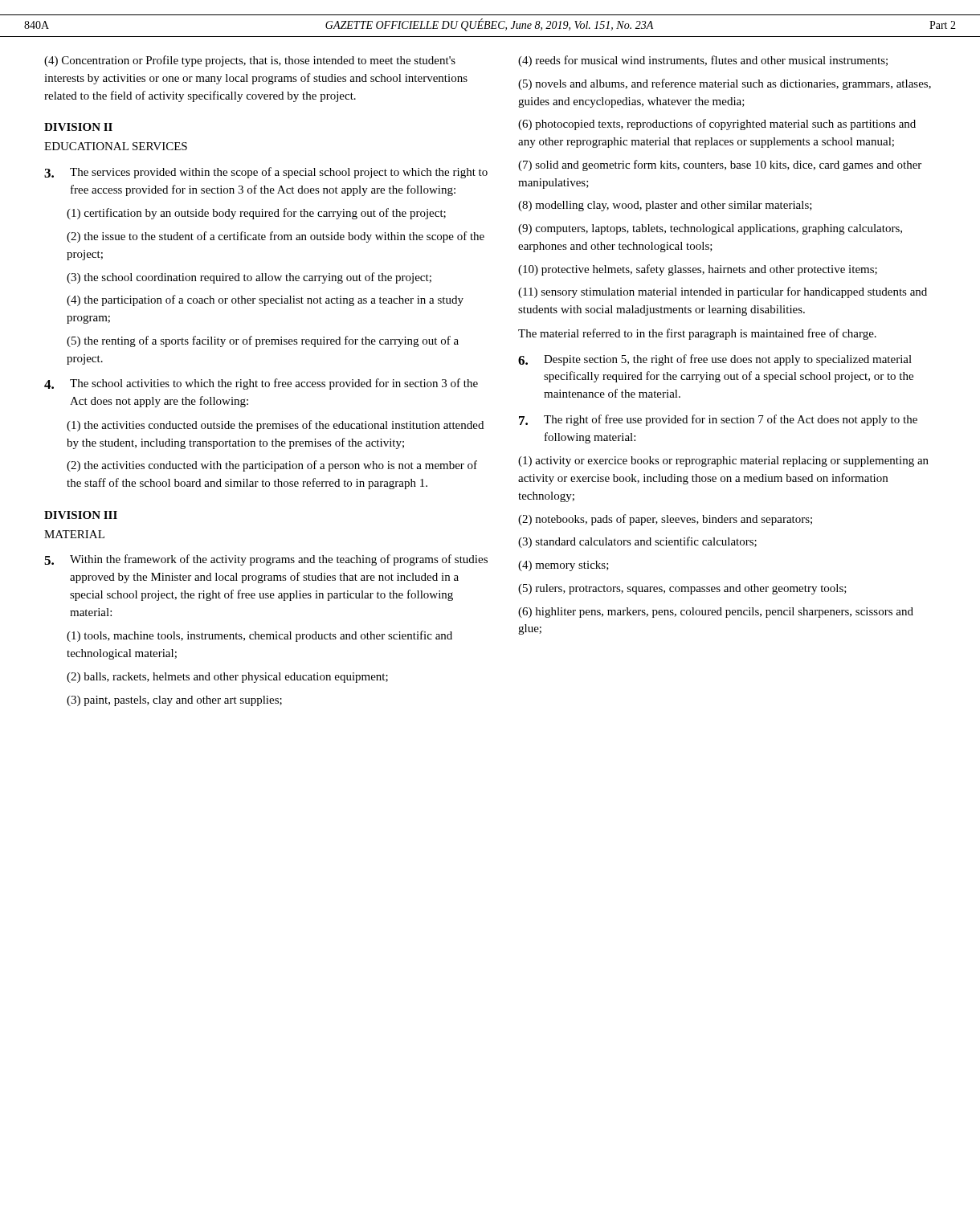Find the list item containing "(4) reeds for musical"
Screen dimensions: 1205x980
[703, 60]
